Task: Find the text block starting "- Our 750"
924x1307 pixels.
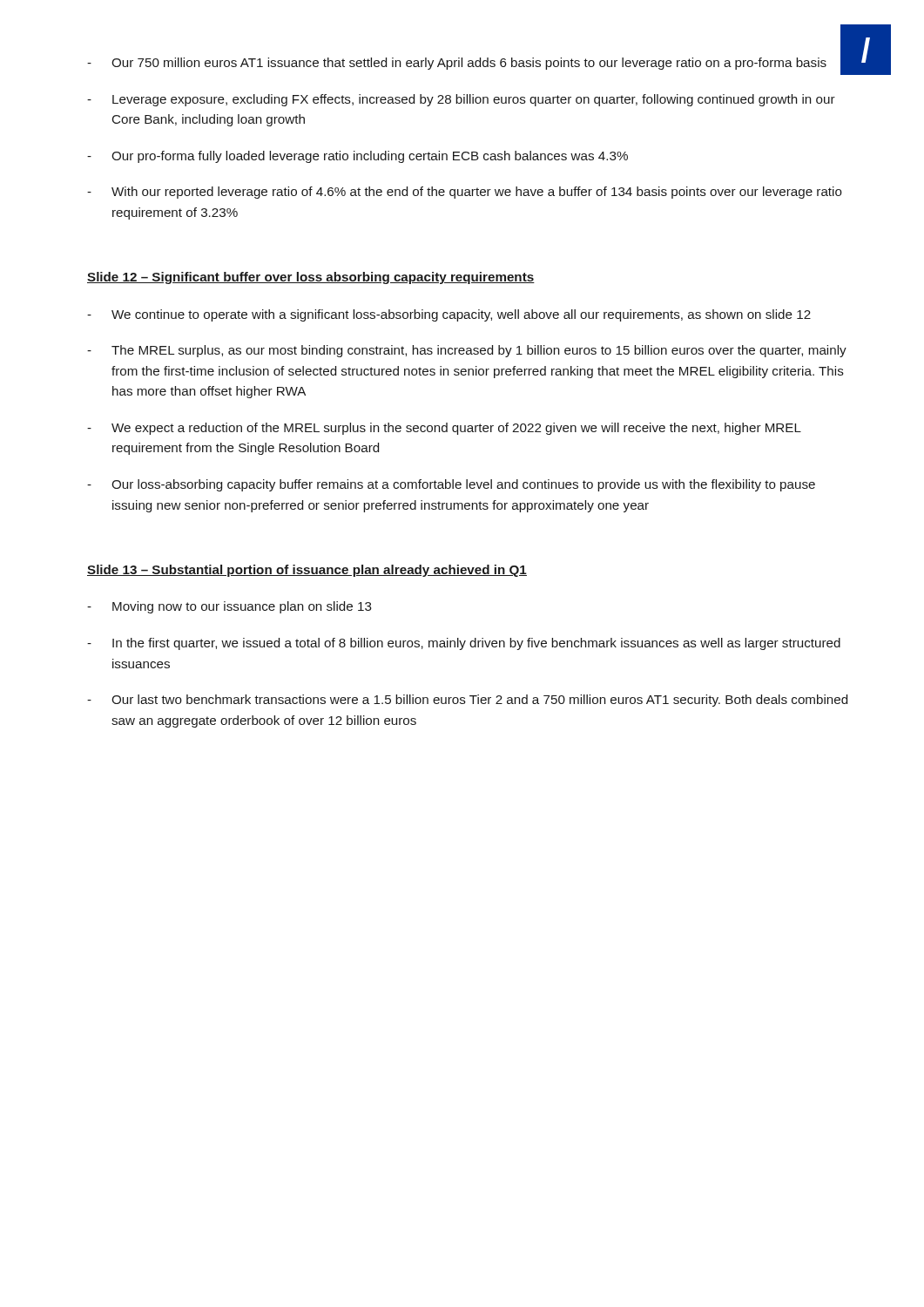Action: (x=471, y=63)
